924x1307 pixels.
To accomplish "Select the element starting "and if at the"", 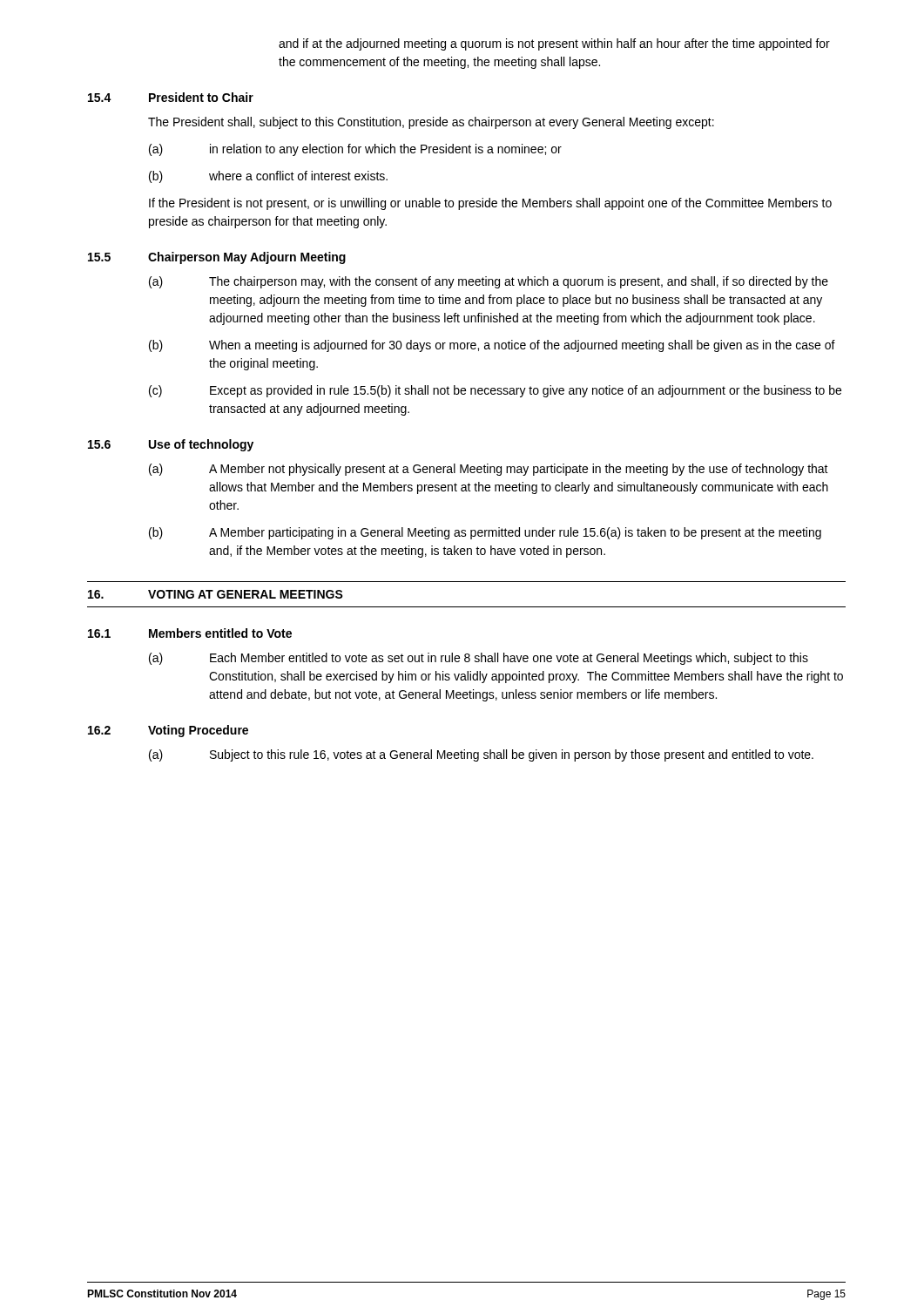I will click(554, 53).
